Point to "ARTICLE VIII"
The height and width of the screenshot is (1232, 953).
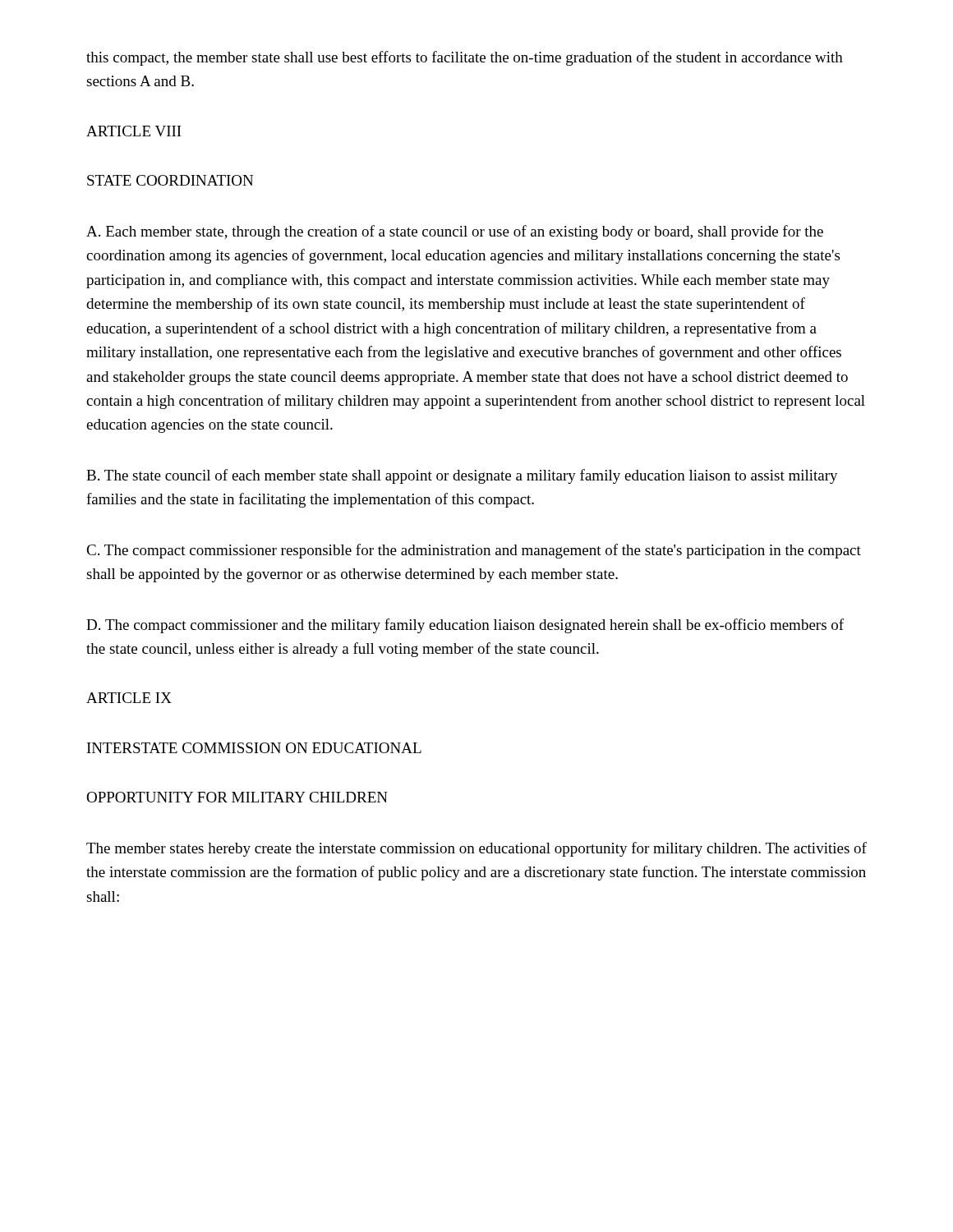[134, 131]
